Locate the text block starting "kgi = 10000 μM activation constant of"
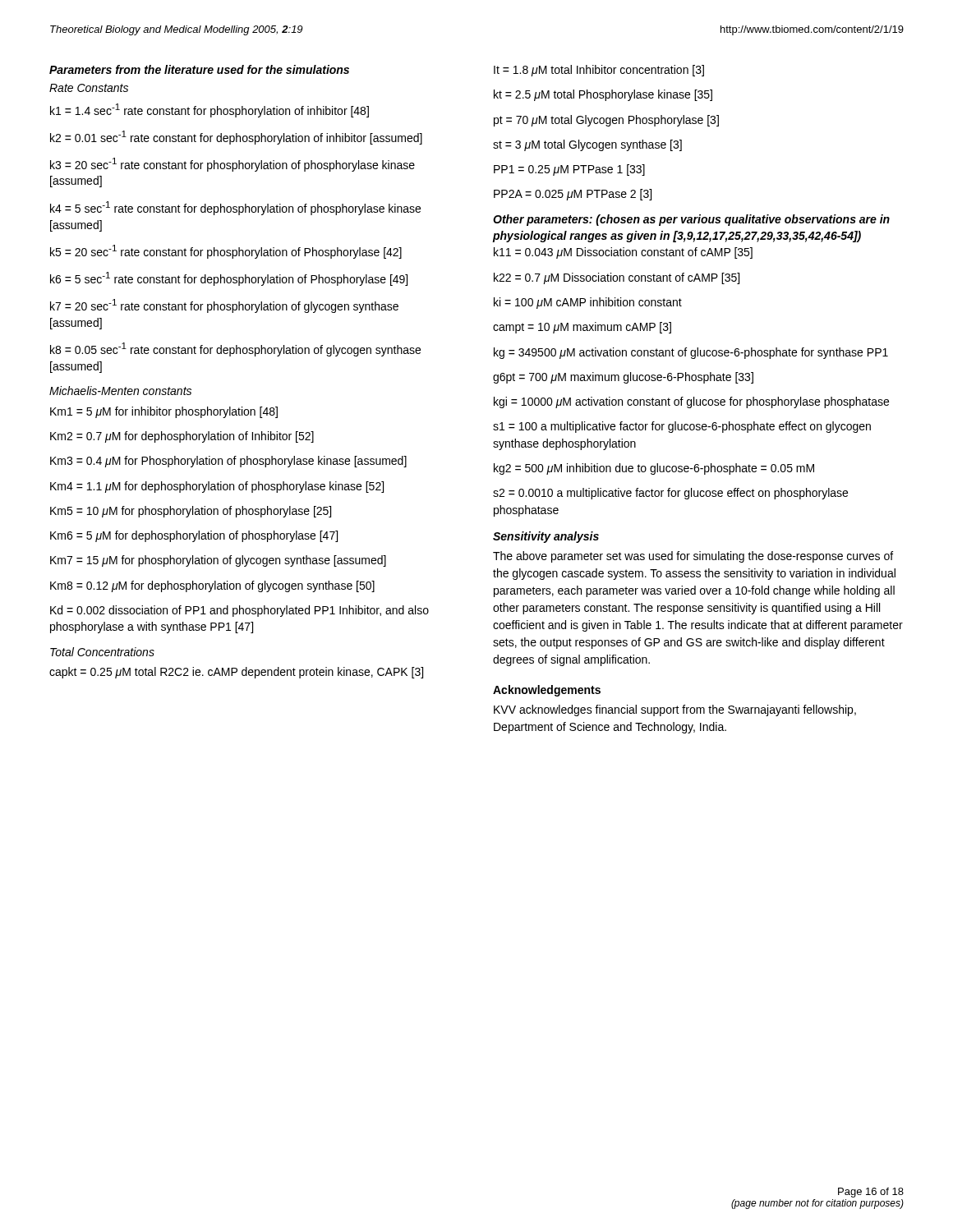This screenshot has width=953, height=1232. (x=691, y=402)
